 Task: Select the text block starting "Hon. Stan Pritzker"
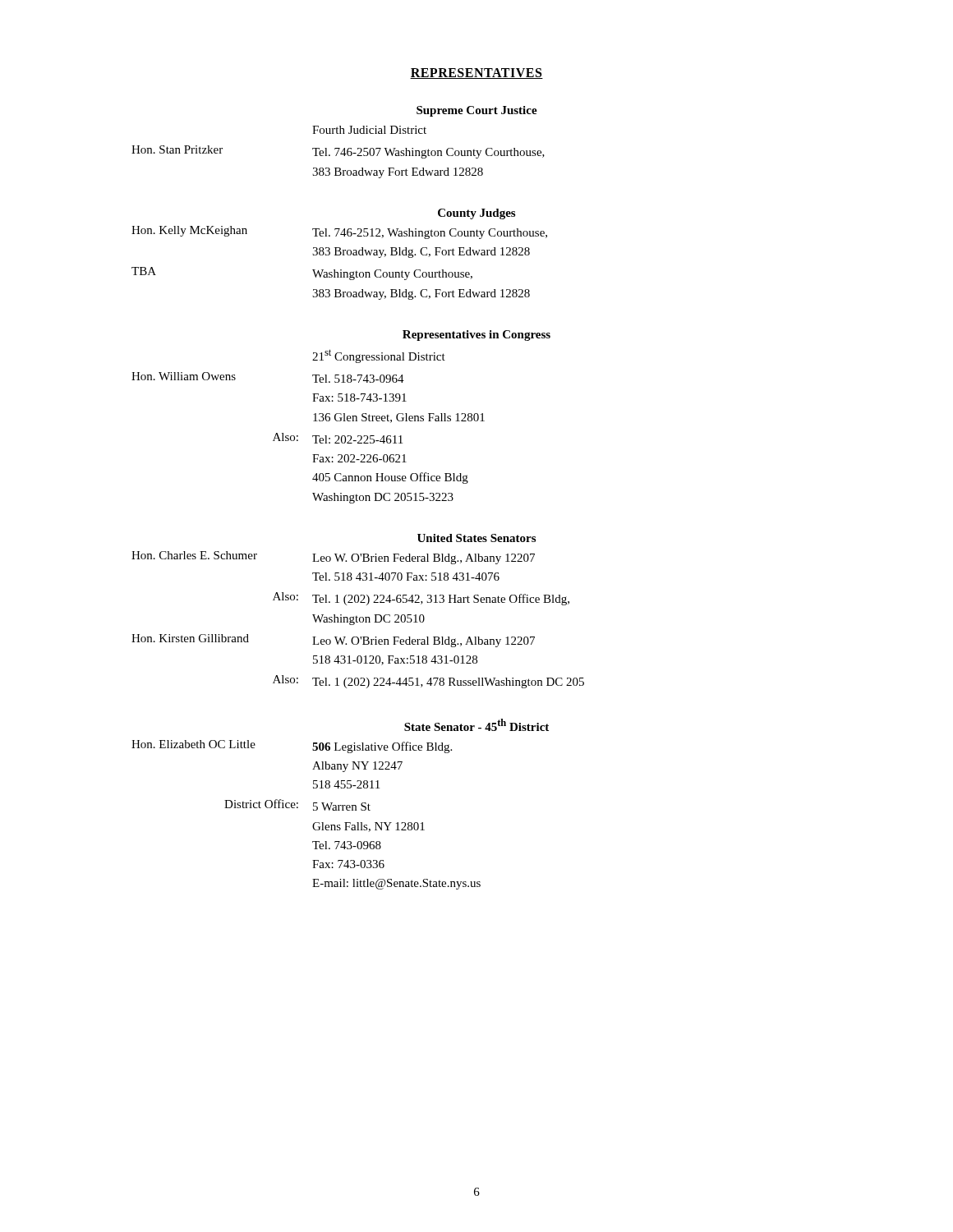[177, 150]
